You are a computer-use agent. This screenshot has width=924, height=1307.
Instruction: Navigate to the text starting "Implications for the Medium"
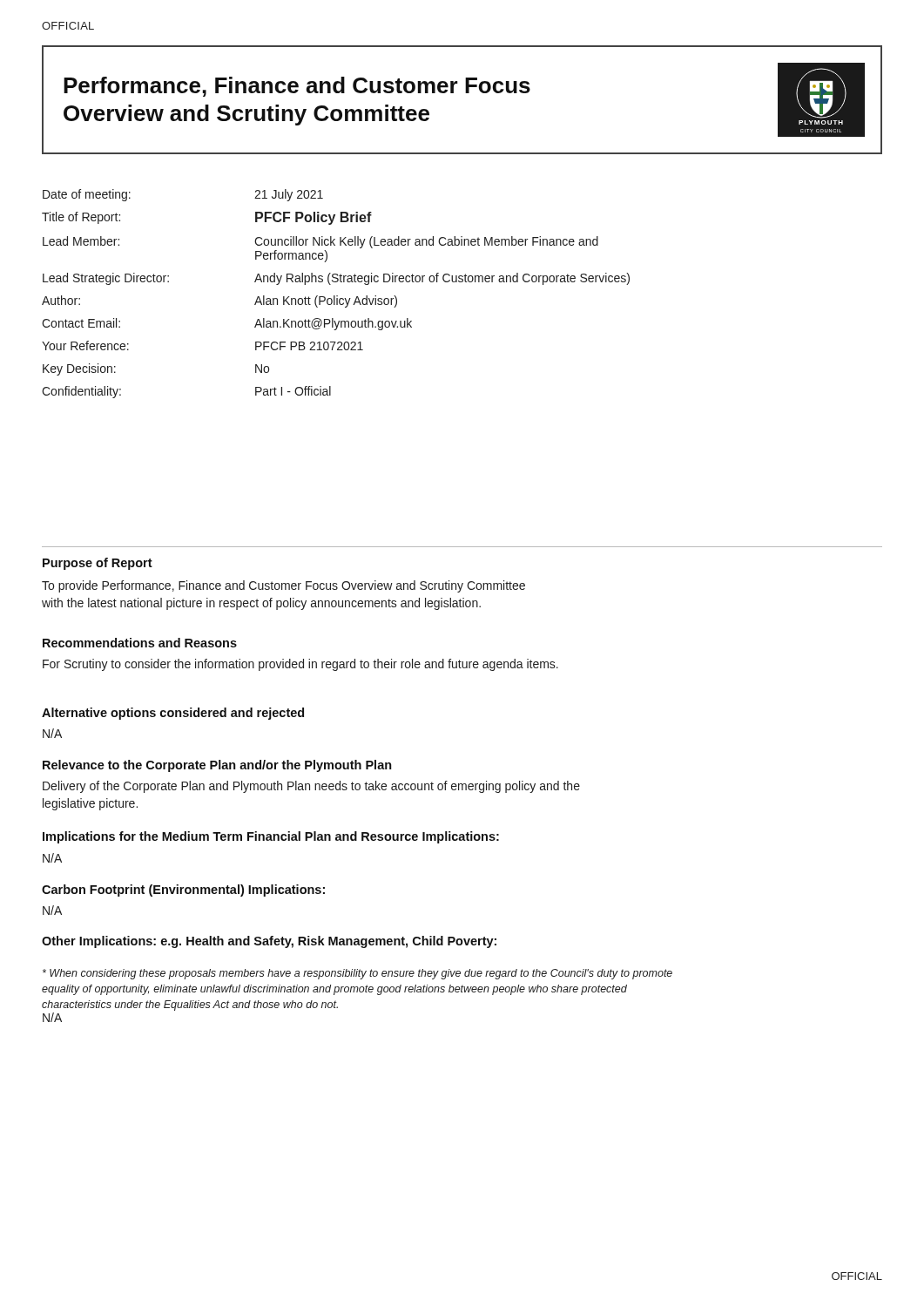271,836
